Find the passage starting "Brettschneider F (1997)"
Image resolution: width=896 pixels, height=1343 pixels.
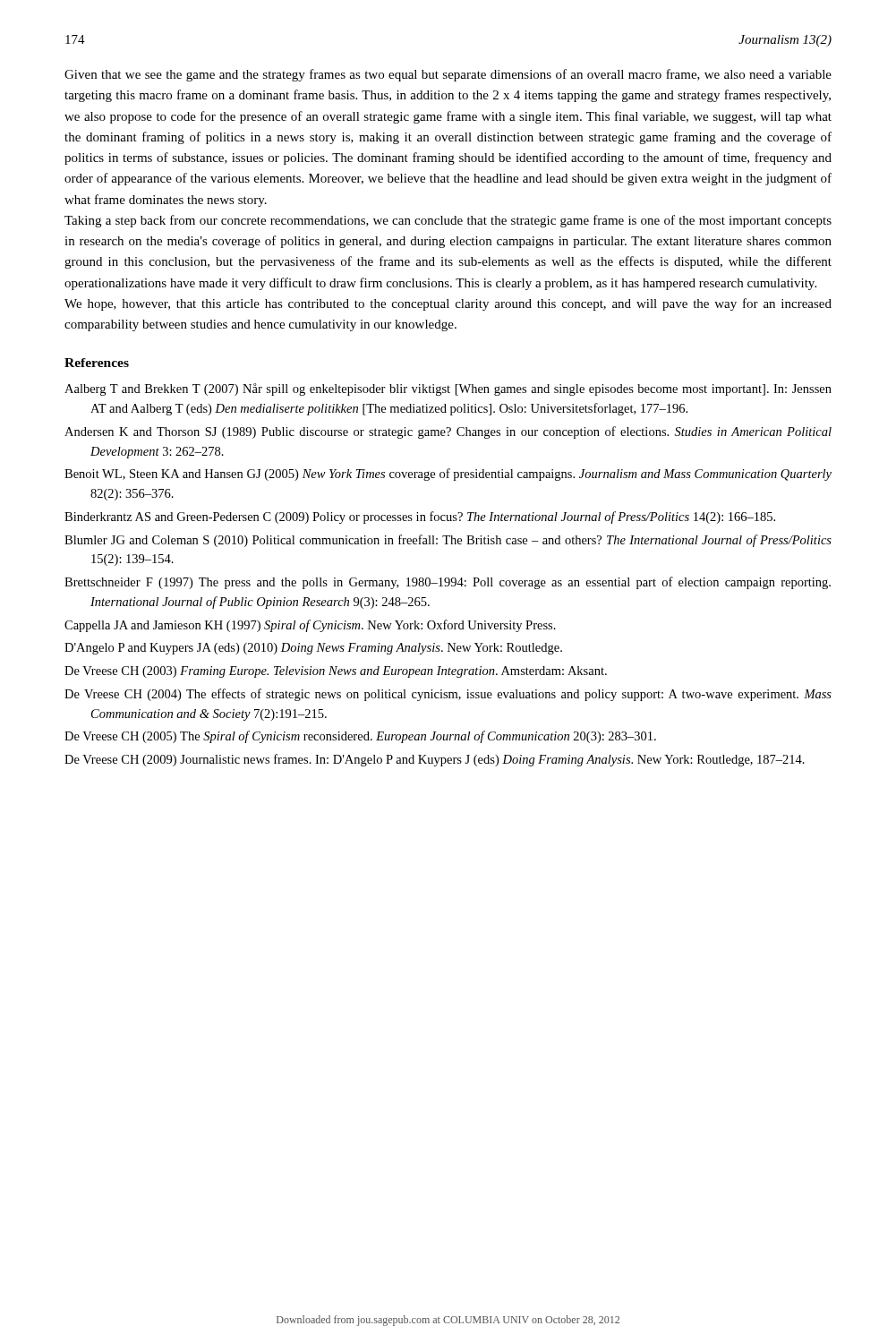pyautogui.click(x=448, y=592)
